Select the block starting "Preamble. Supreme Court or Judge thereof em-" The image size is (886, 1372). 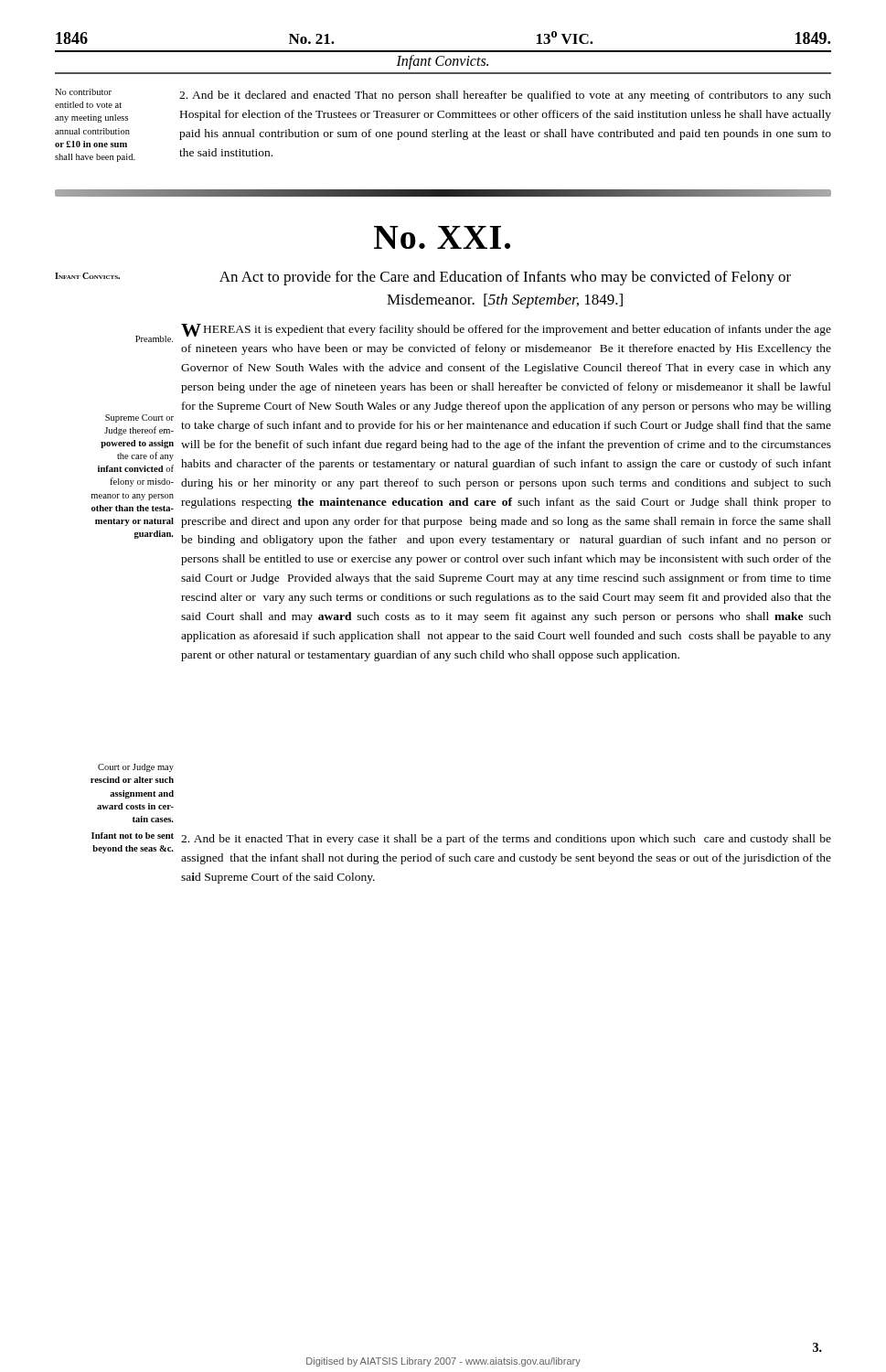click(443, 573)
